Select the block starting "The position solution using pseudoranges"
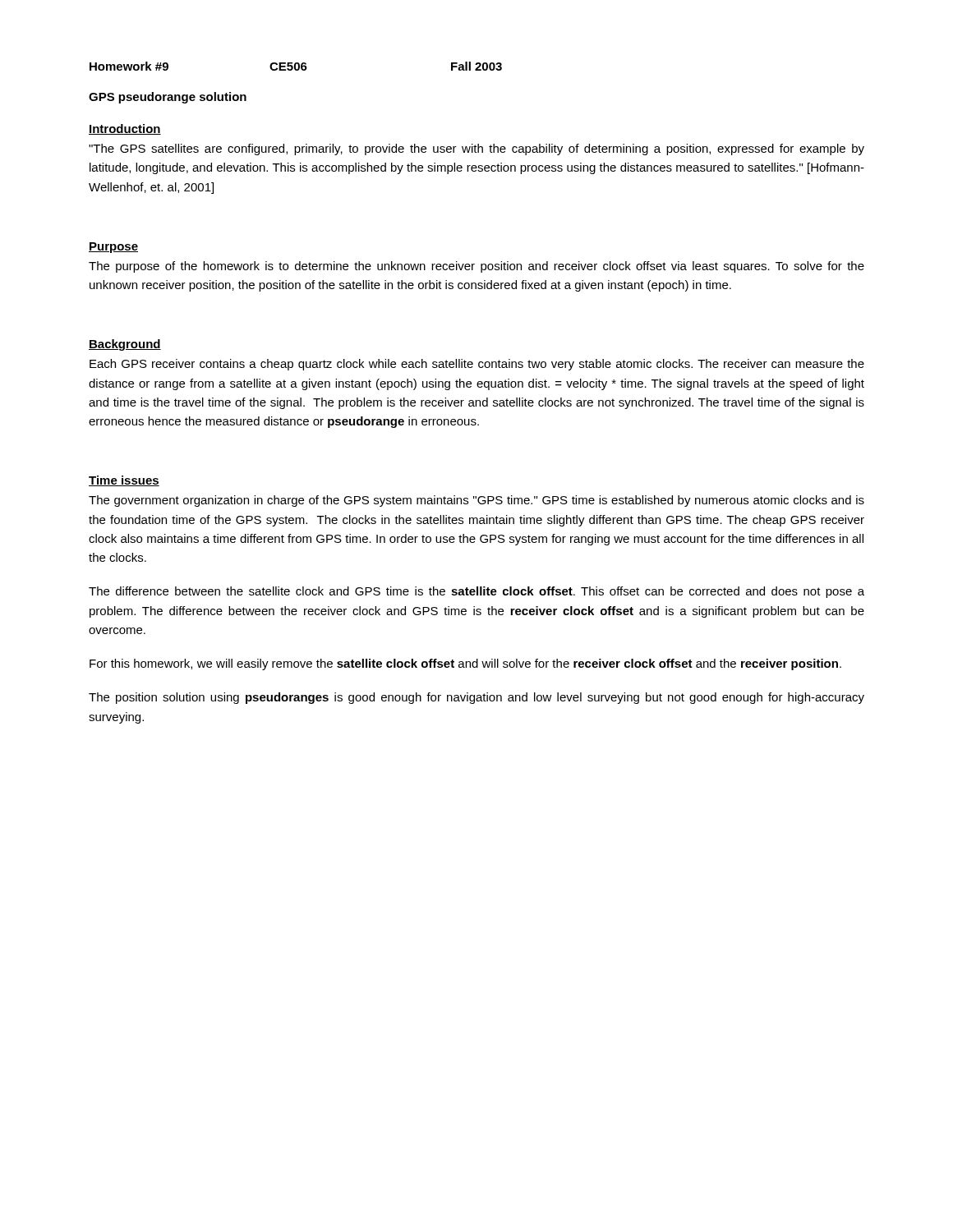 pyautogui.click(x=476, y=707)
